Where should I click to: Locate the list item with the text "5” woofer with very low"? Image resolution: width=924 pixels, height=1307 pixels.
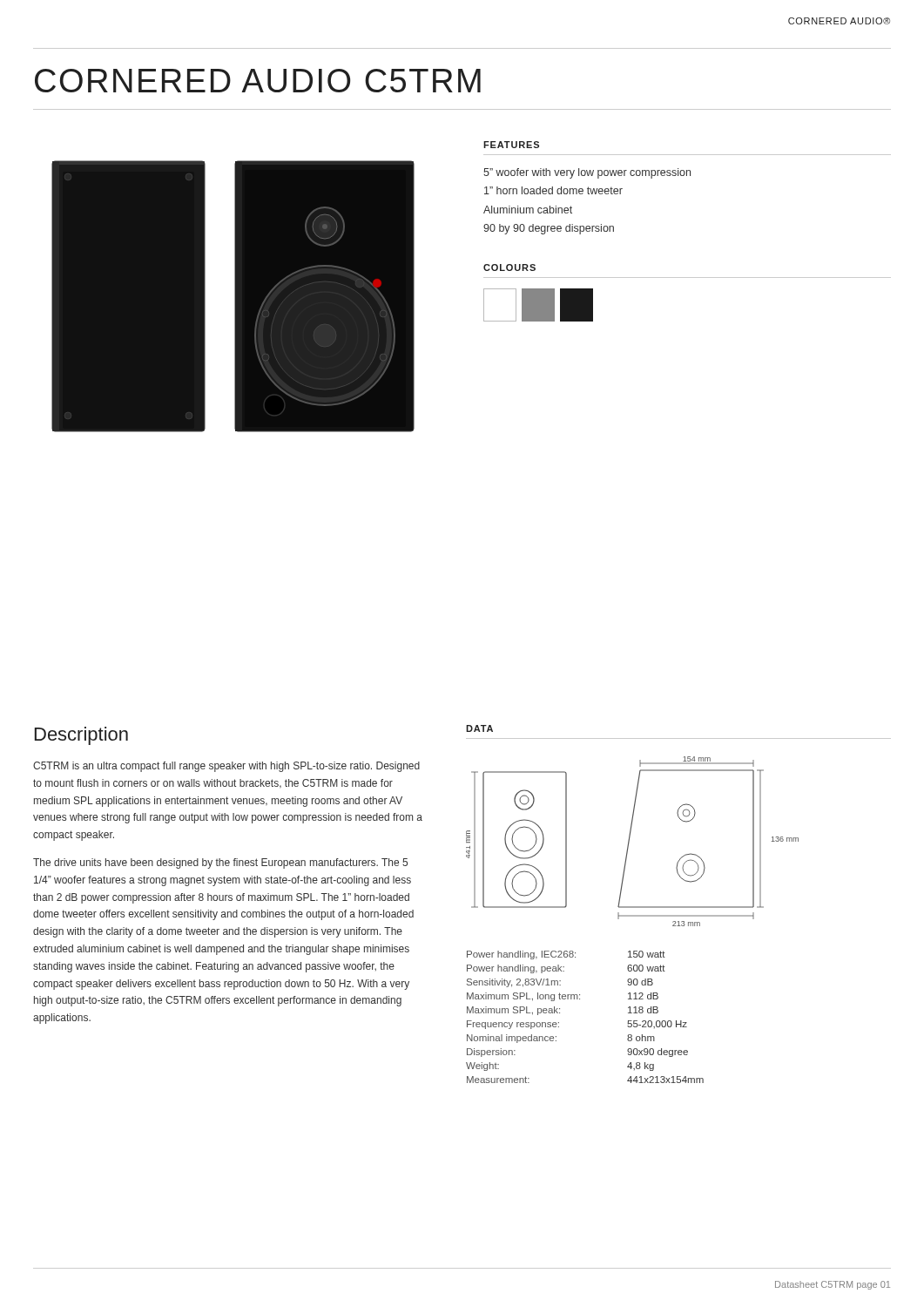[587, 173]
